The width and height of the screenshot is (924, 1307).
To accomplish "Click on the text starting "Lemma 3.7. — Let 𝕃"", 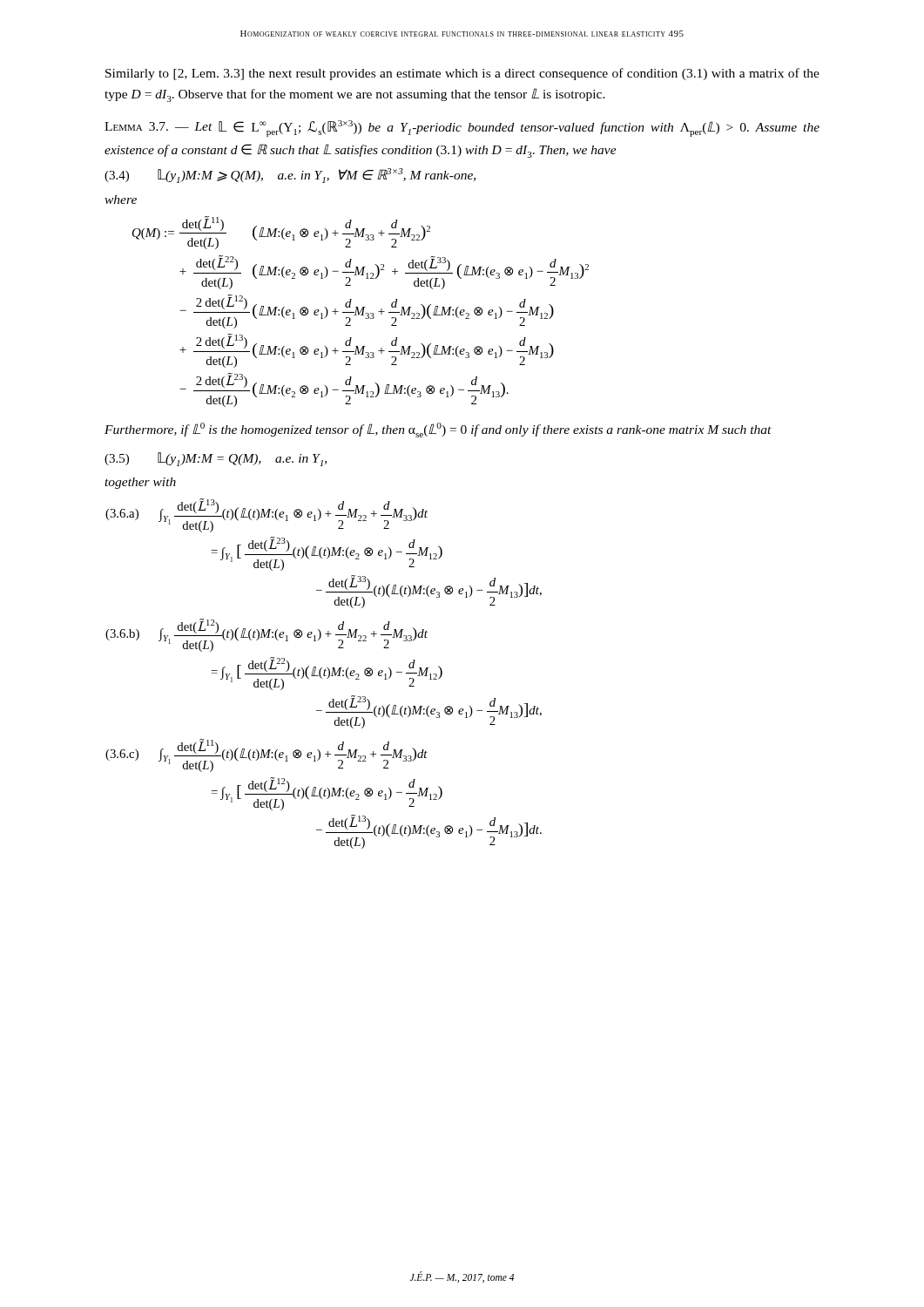I will pos(462,138).
